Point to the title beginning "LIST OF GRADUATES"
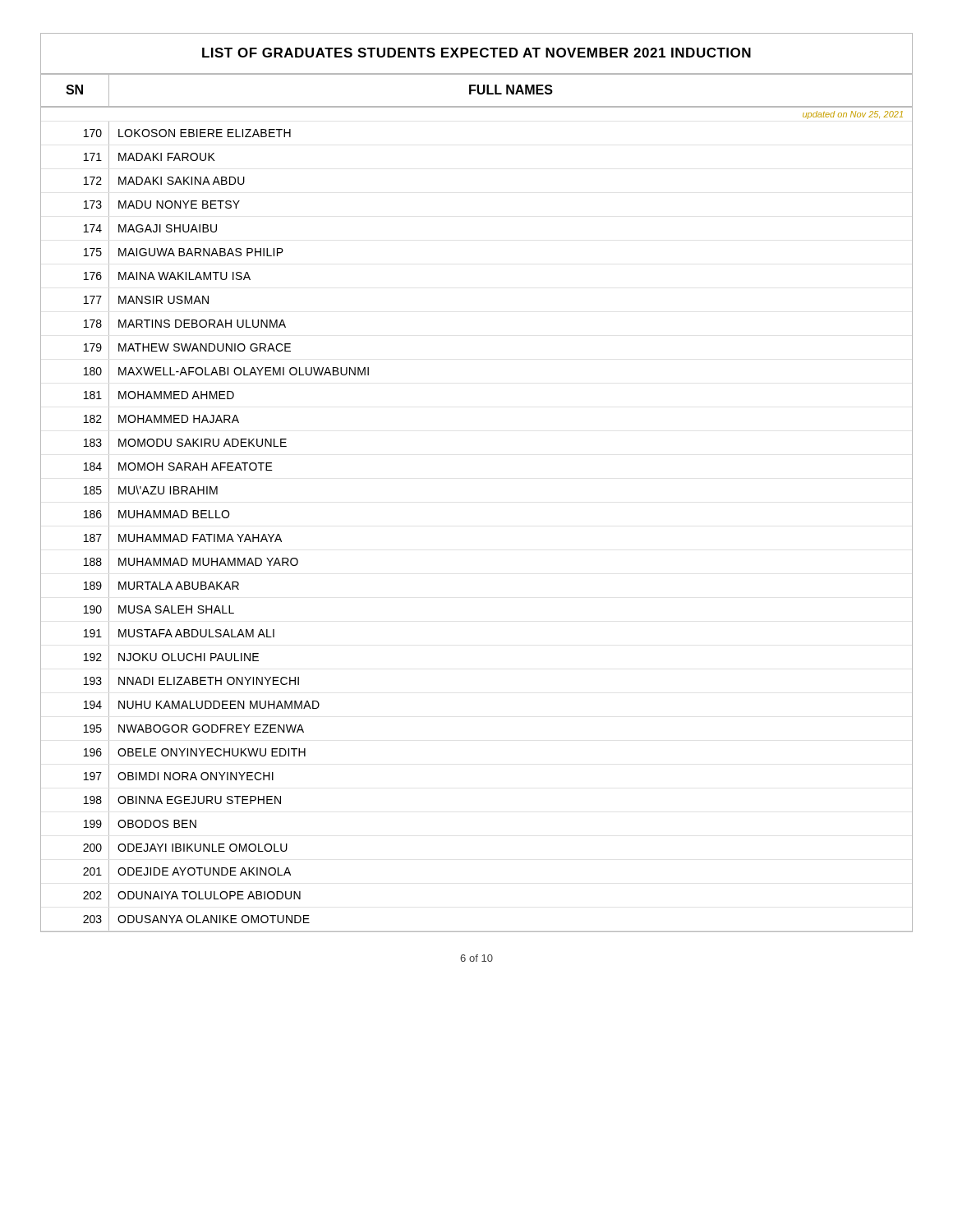Viewport: 953px width, 1232px height. point(476,53)
